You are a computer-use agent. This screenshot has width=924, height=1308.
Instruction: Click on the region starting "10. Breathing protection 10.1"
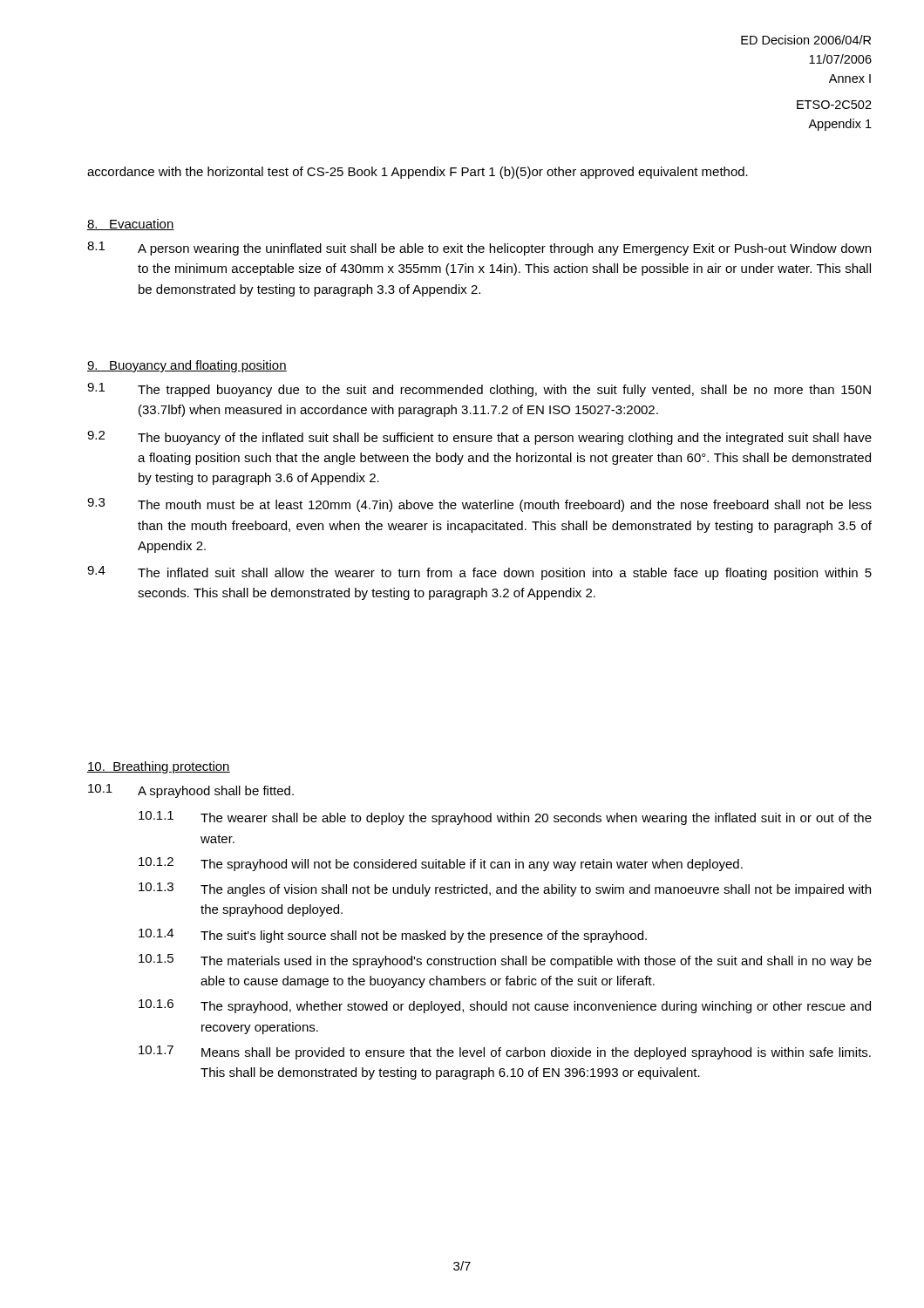pos(479,921)
